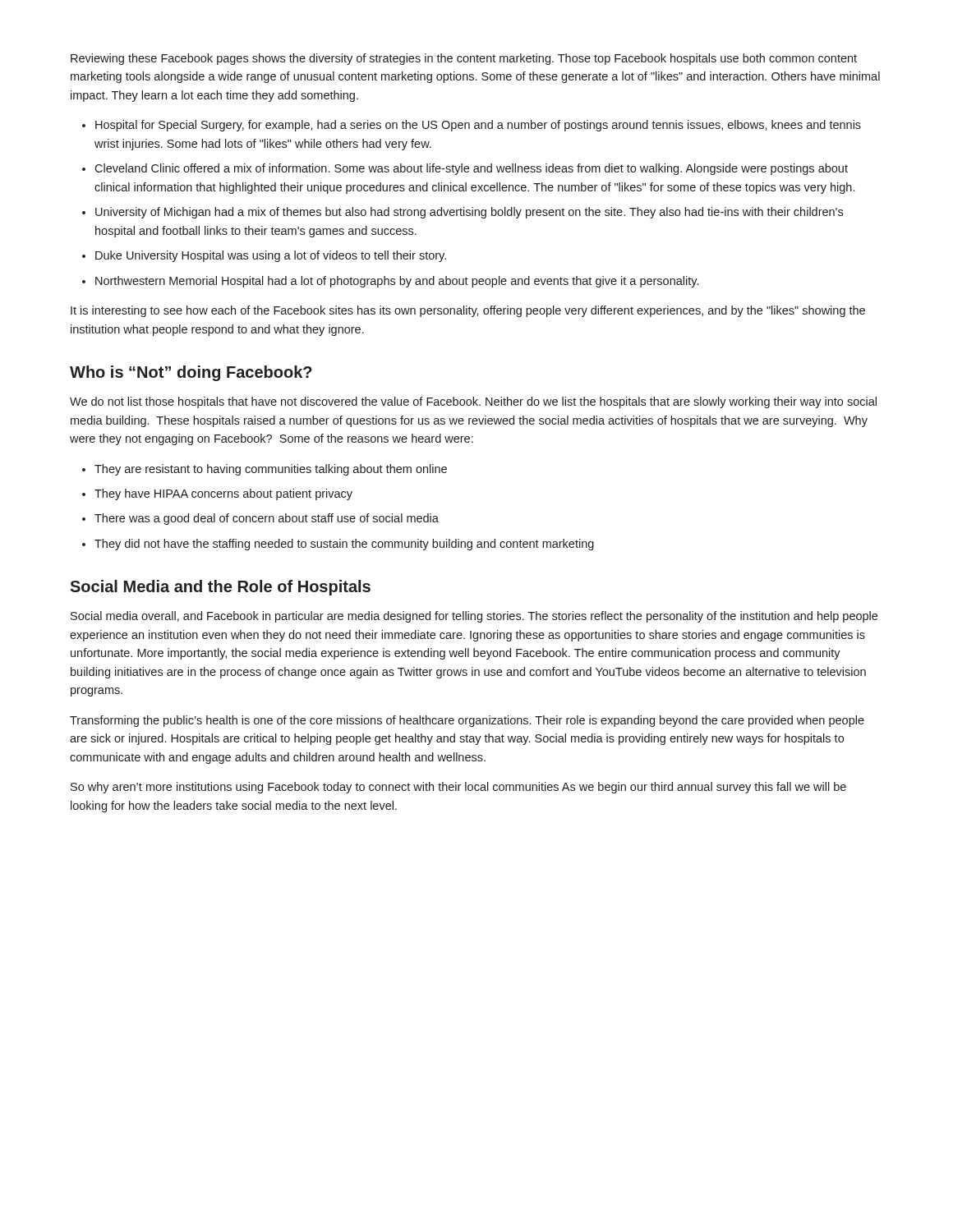Screen dimensions: 1232x953
Task: Locate the text block that says "Transforming the public’s health"
Action: point(467,739)
